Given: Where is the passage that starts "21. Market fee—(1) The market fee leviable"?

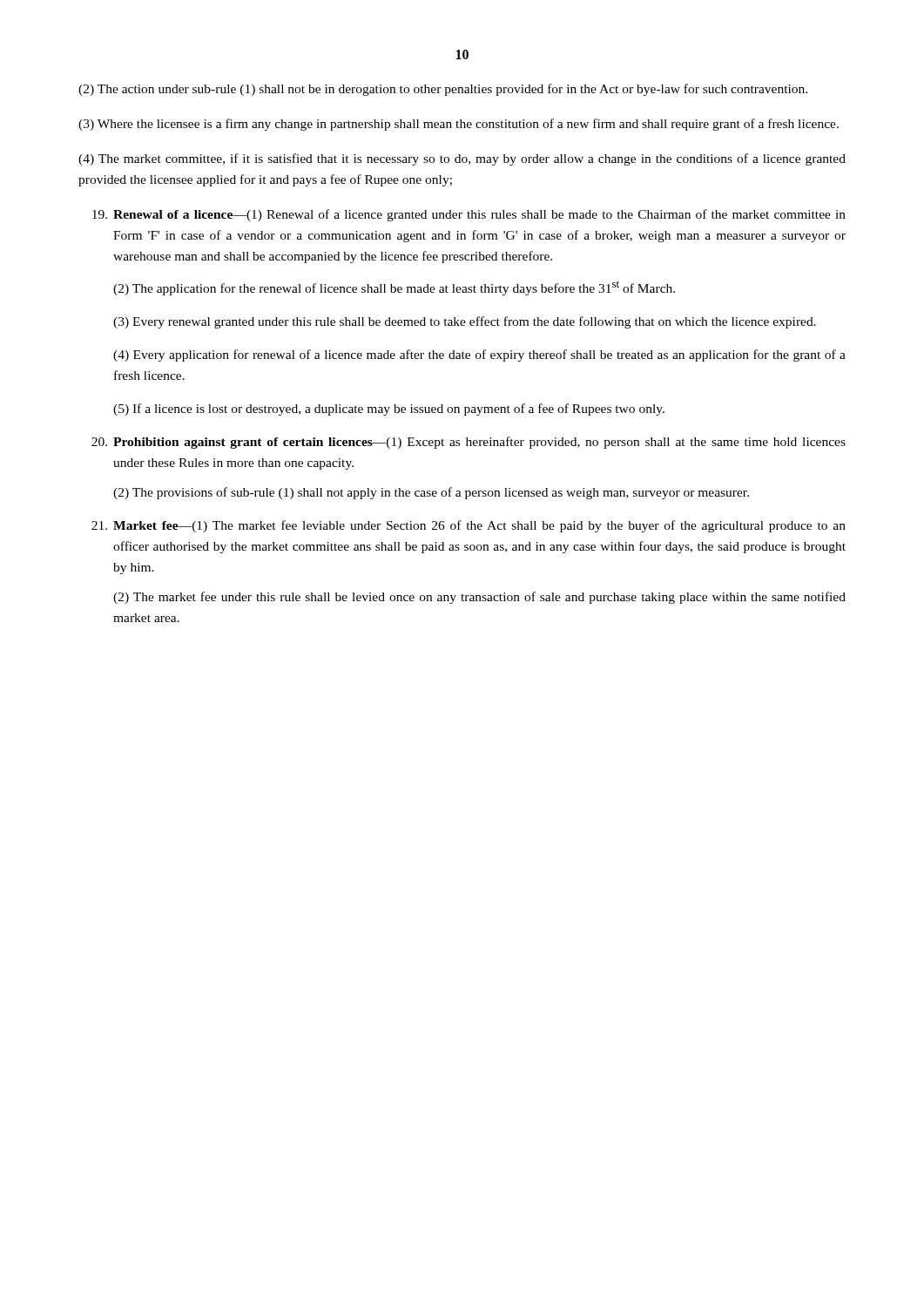Looking at the screenshot, I should (x=462, y=547).
